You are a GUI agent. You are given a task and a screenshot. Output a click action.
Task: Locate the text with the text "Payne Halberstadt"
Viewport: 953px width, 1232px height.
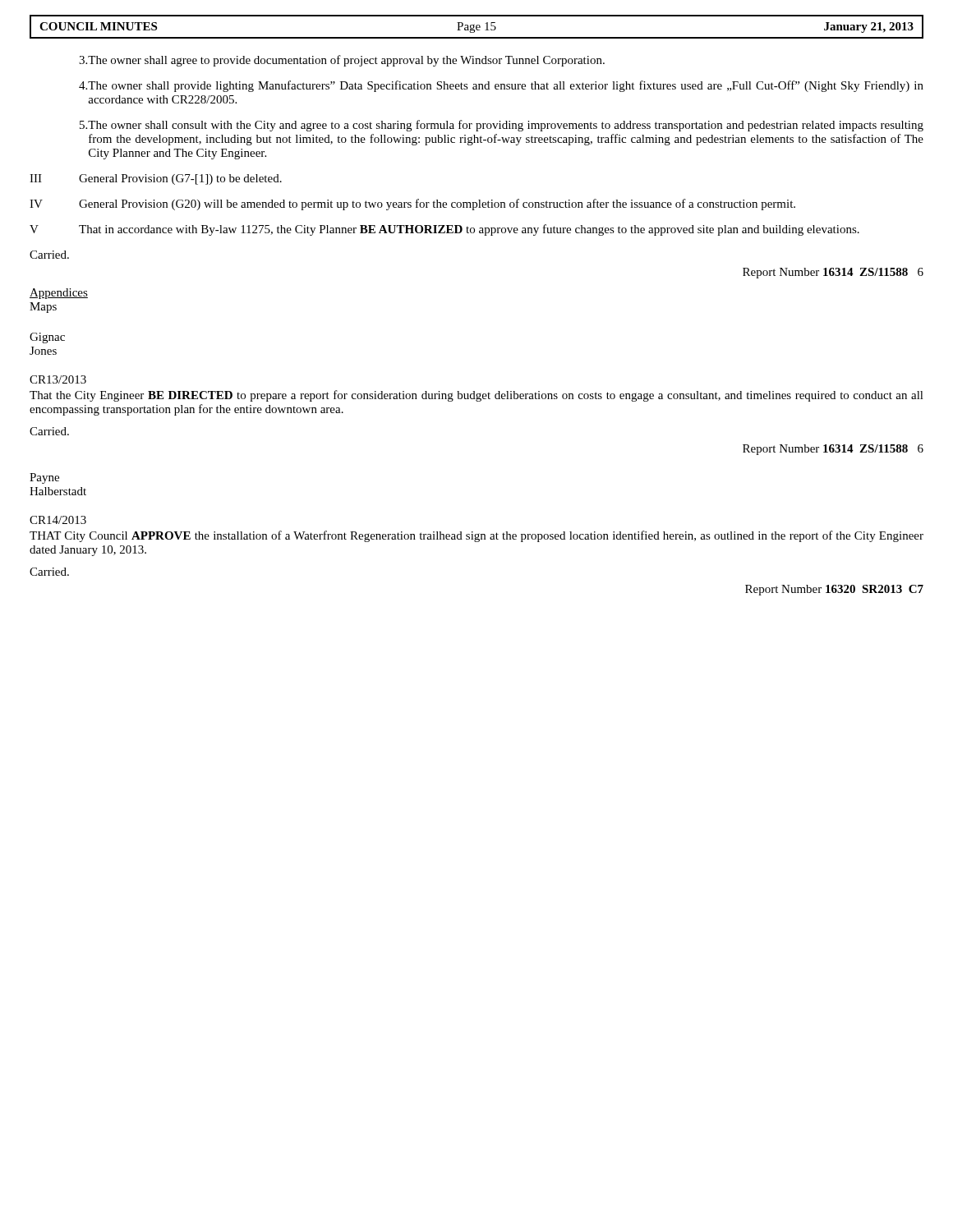(58, 484)
